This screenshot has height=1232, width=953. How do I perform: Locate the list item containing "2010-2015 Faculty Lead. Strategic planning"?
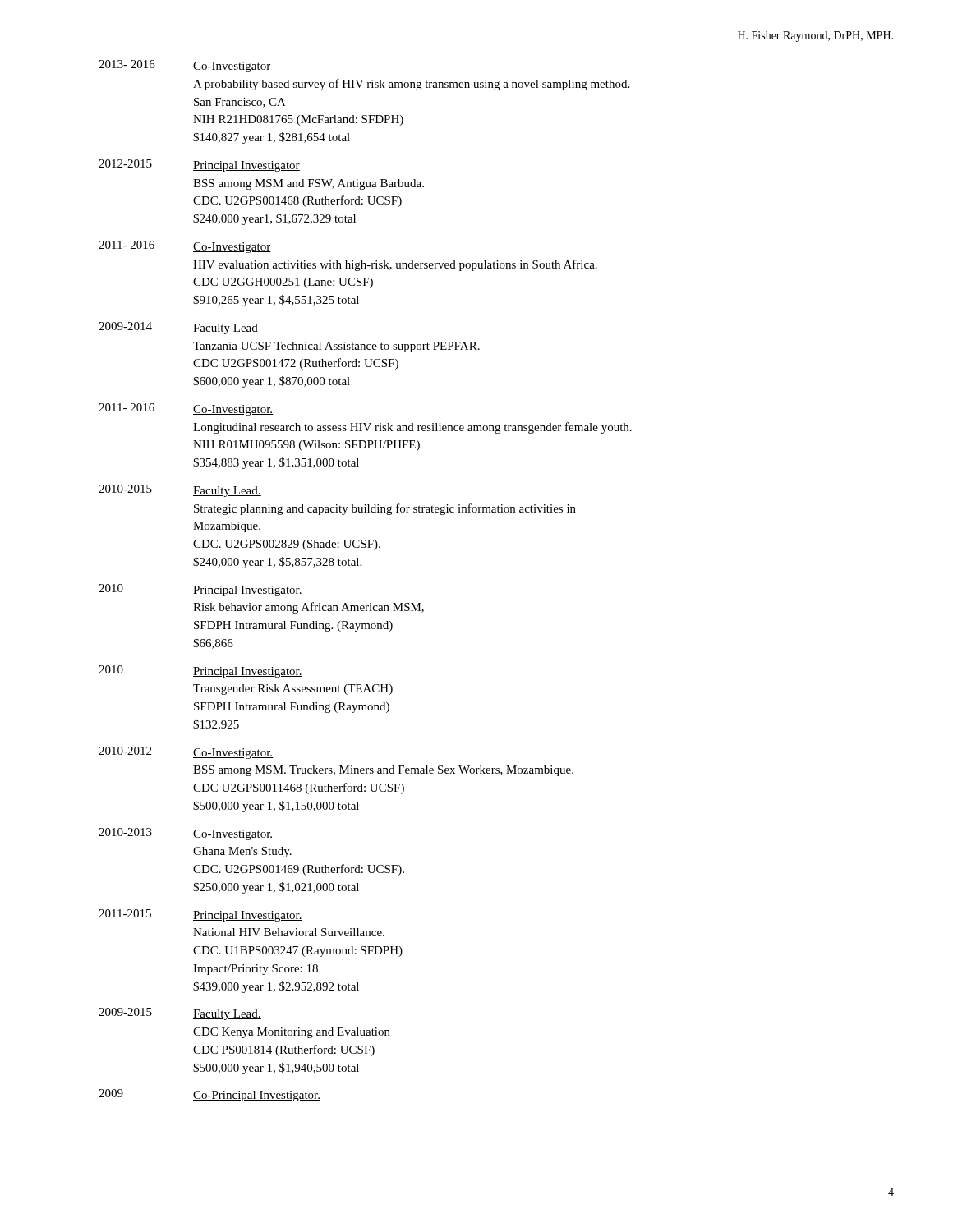(x=125, y=490)
